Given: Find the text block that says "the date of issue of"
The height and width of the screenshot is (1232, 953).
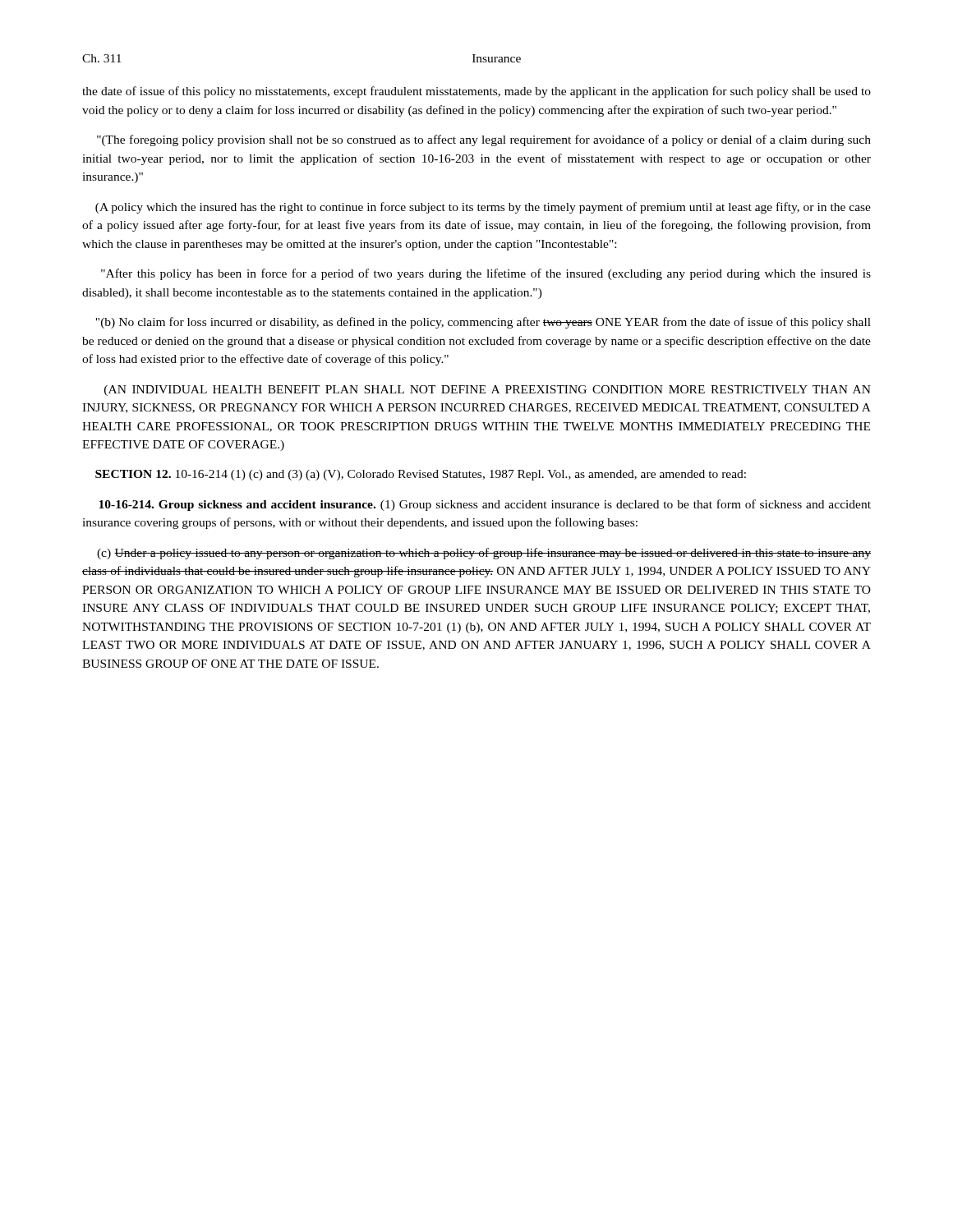Looking at the screenshot, I should (476, 101).
